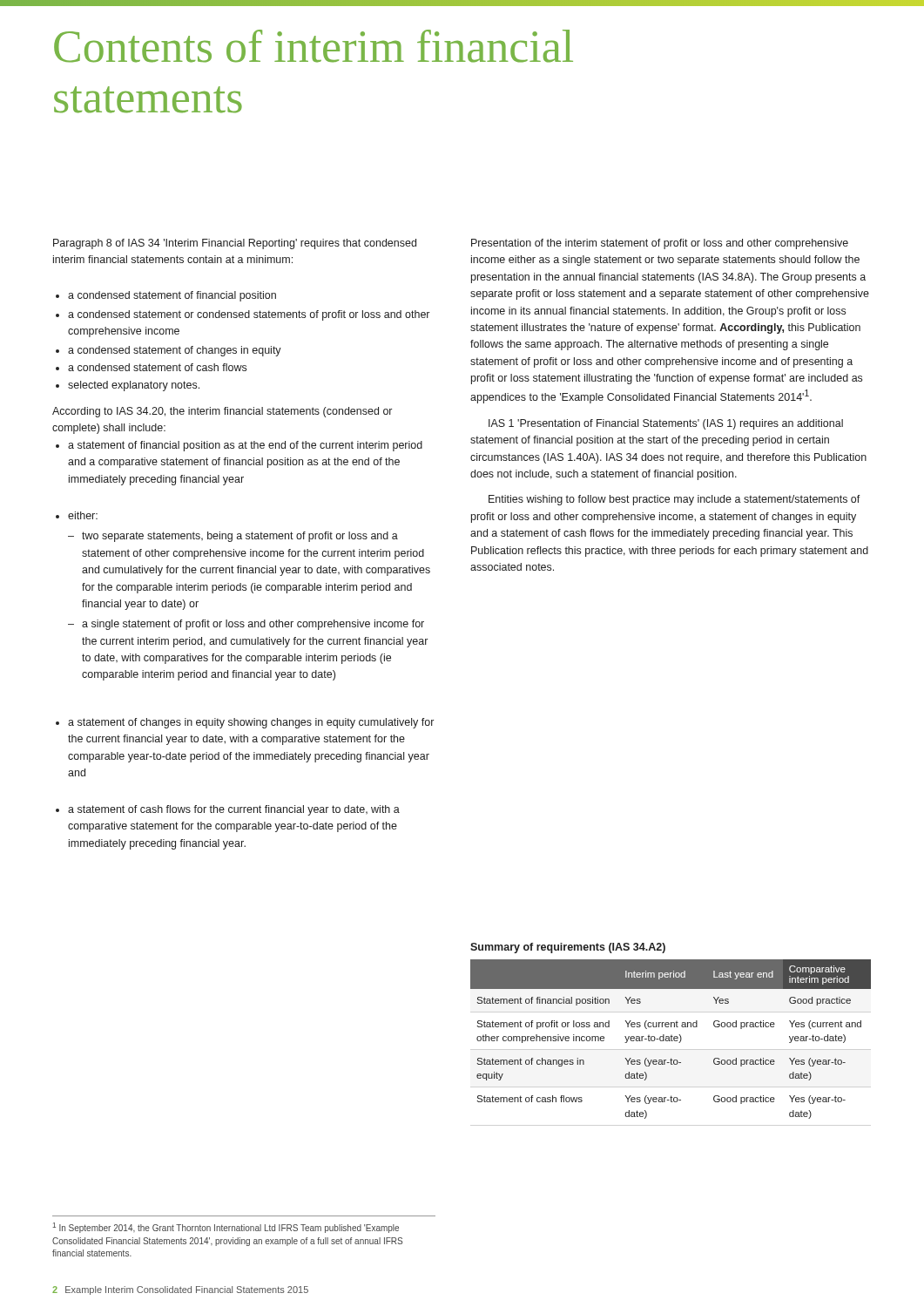Find the table that mentions "Yes (year-to-date)"
This screenshot has height=1307, width=924.
click(671, 1042)
